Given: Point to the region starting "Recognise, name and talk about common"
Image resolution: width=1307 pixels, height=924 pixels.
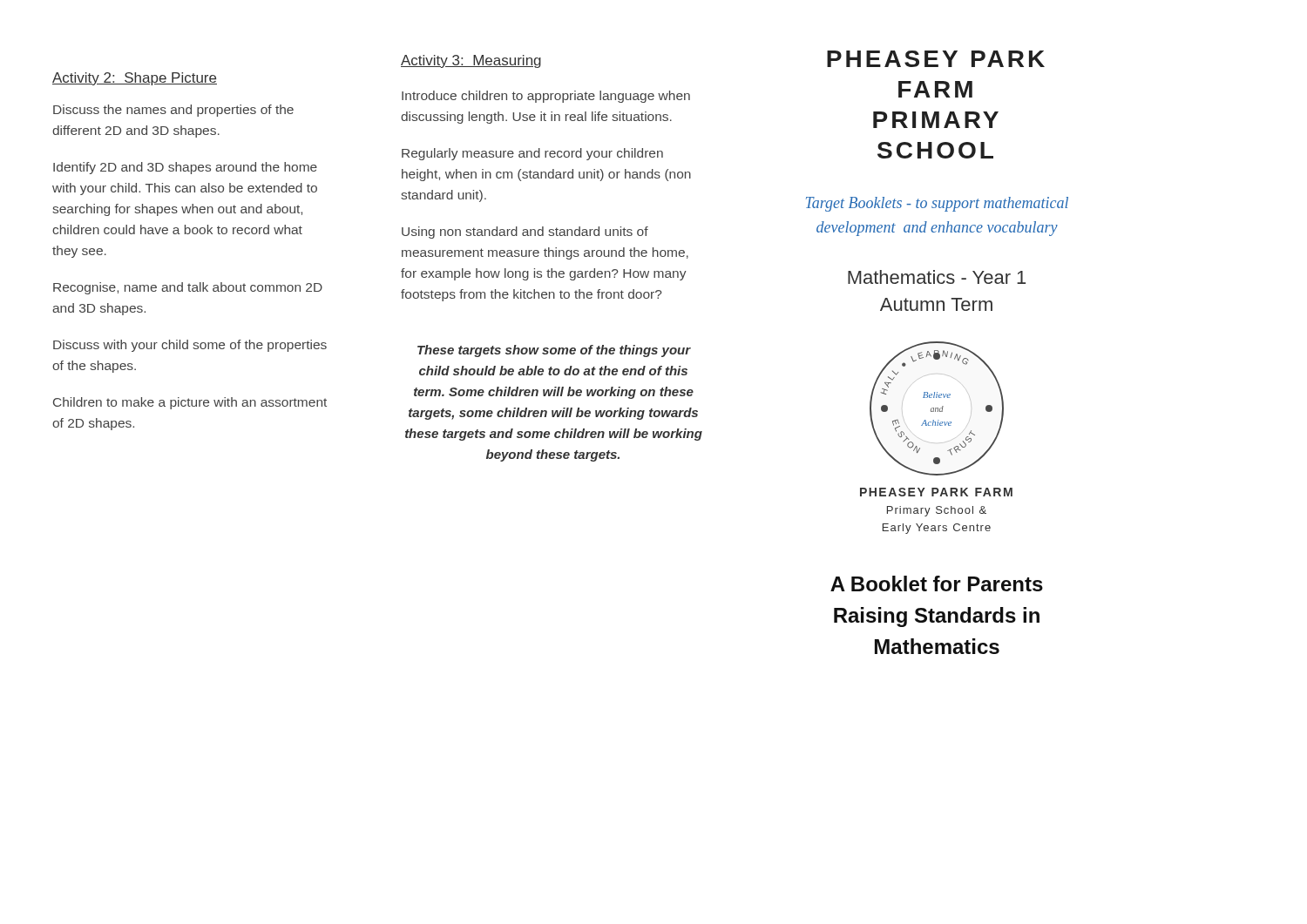Looking at the screenshot, I should pos(187,297).
